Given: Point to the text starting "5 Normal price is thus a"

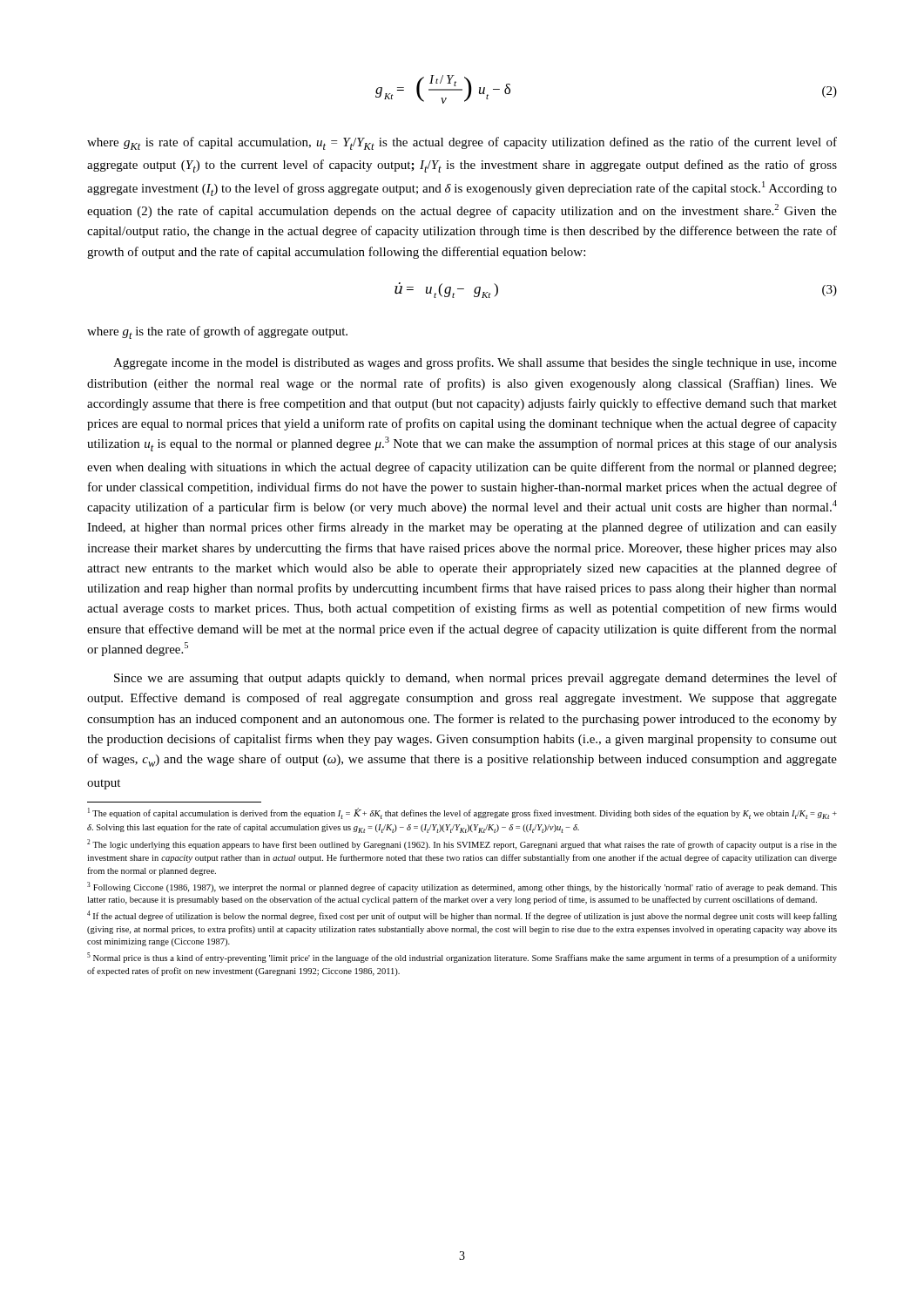Looking at the screenshot, I should pyautogui.click(x=462, y=964).
